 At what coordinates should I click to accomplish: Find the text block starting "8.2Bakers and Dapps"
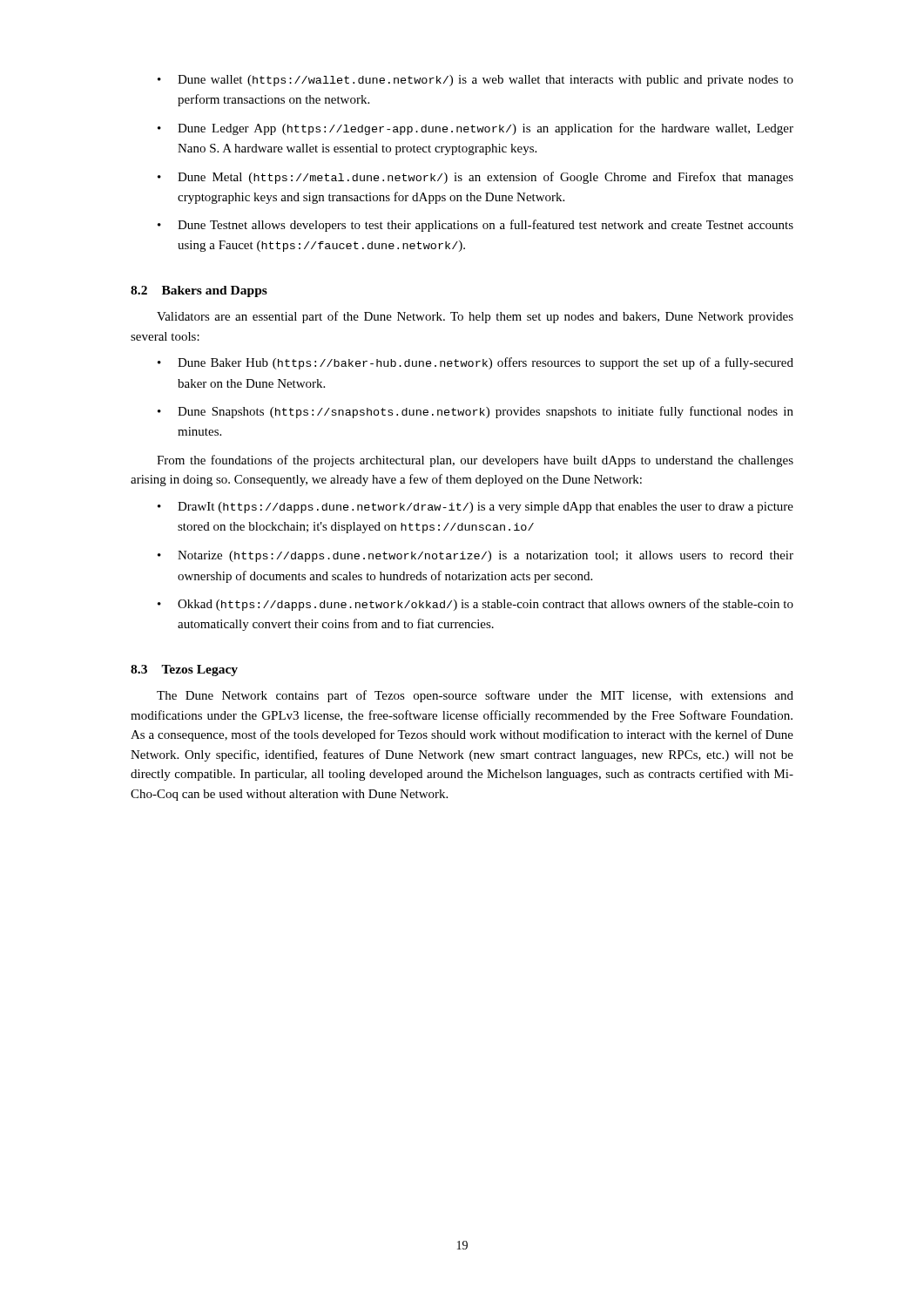click(x=199, y=290)
